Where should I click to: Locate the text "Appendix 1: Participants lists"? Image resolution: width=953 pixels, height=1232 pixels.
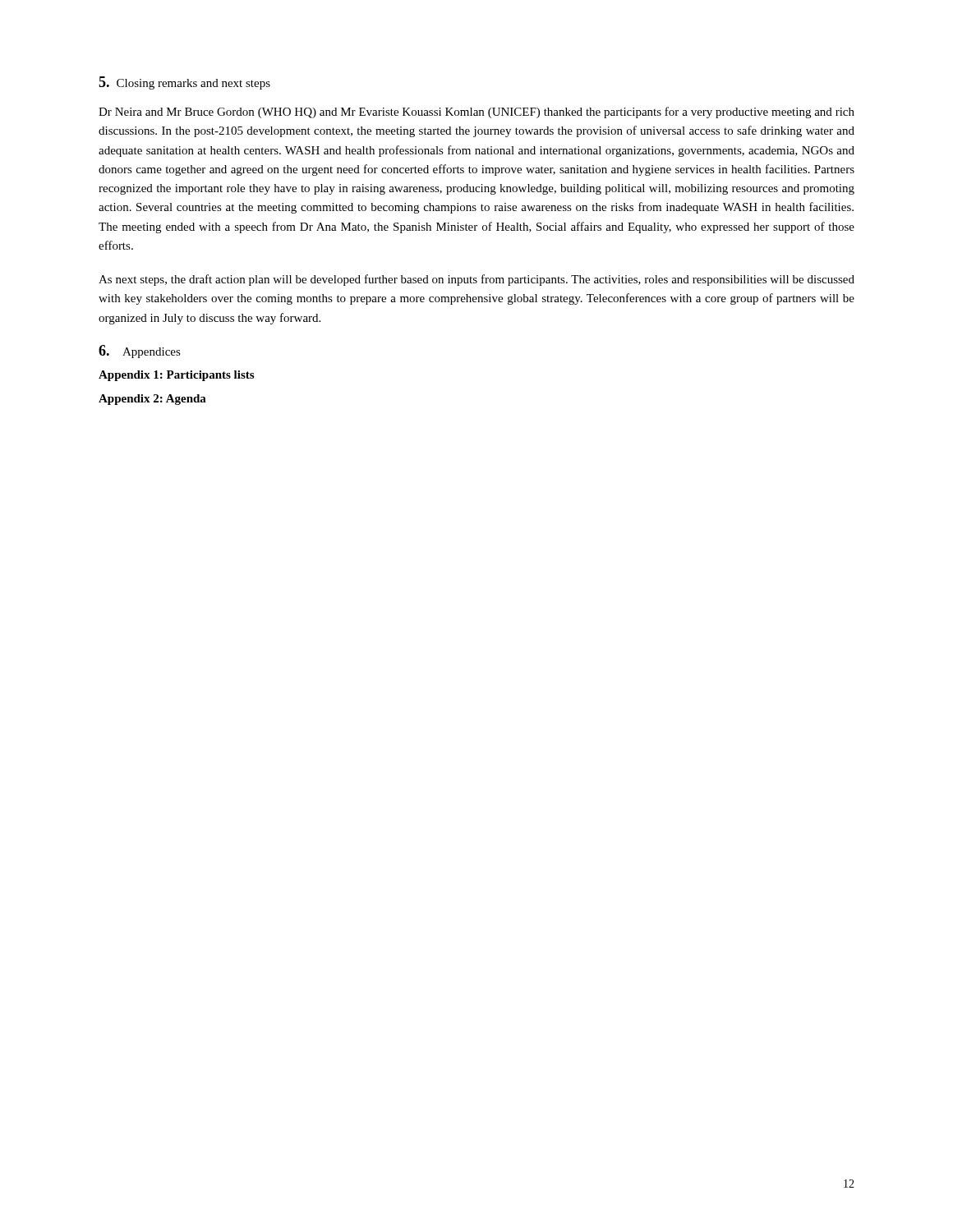176,374
